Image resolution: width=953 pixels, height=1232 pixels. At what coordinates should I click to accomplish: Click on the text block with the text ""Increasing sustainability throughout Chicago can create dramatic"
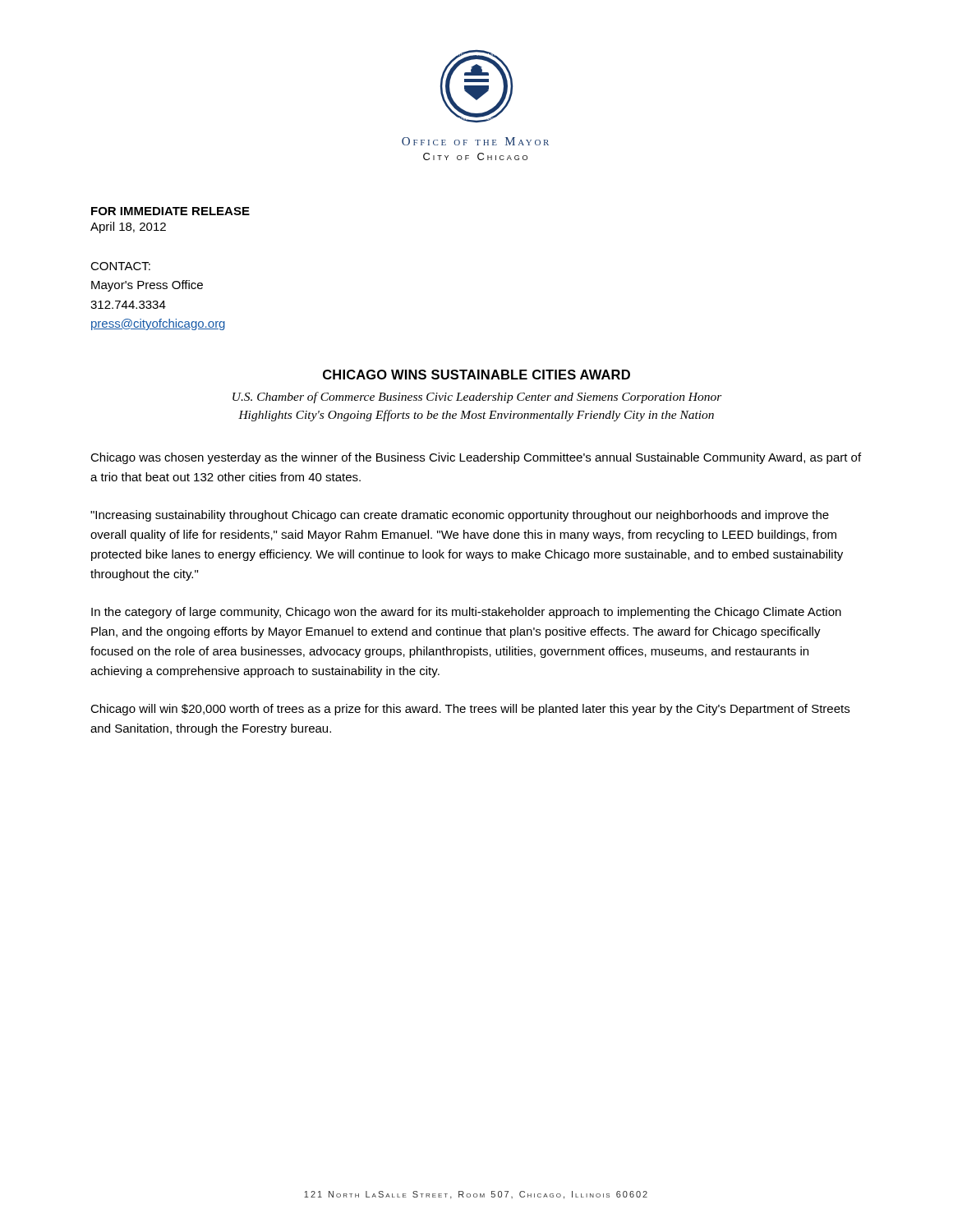(467, 544)
